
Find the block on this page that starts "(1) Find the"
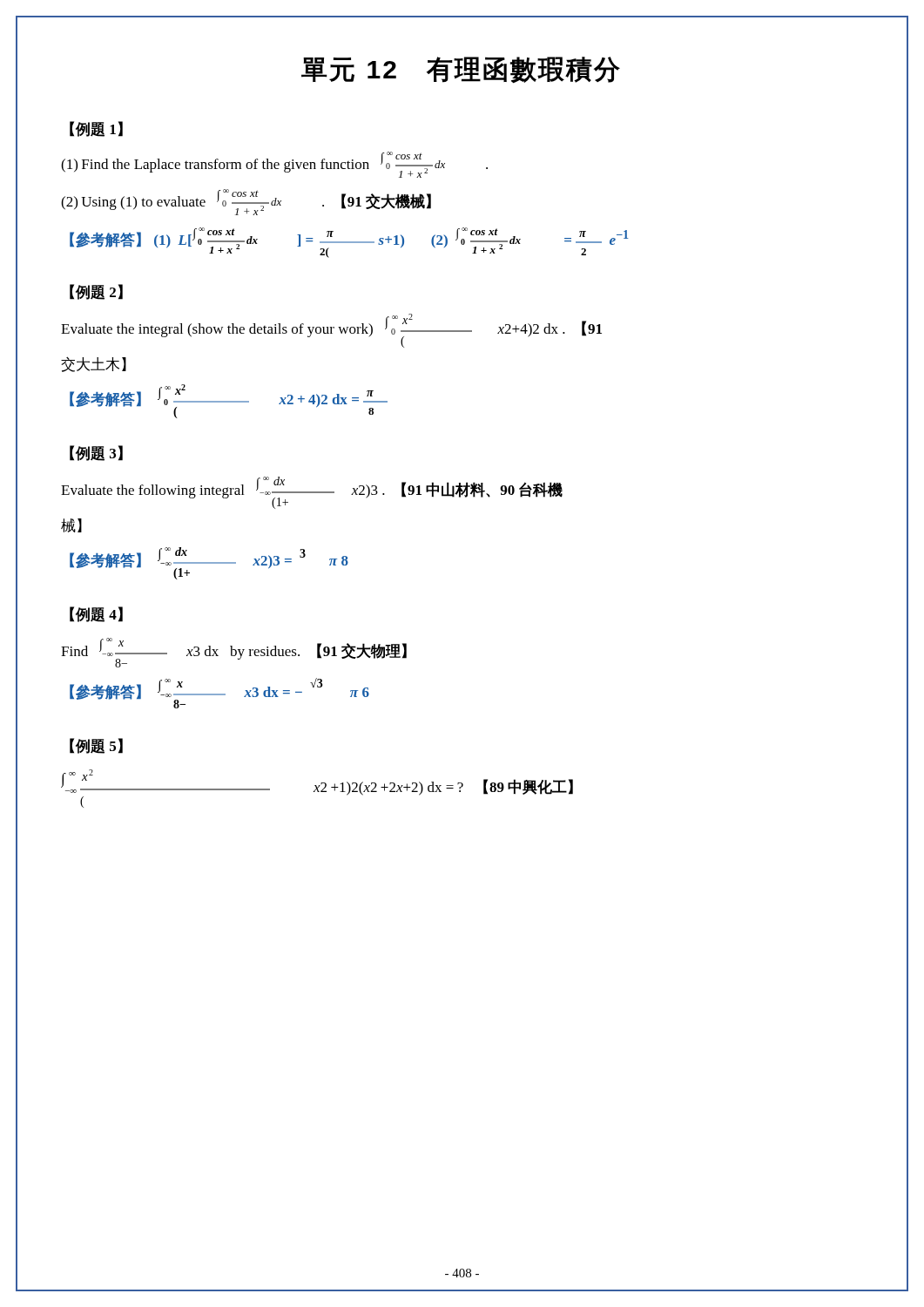(x=275, y=166)
